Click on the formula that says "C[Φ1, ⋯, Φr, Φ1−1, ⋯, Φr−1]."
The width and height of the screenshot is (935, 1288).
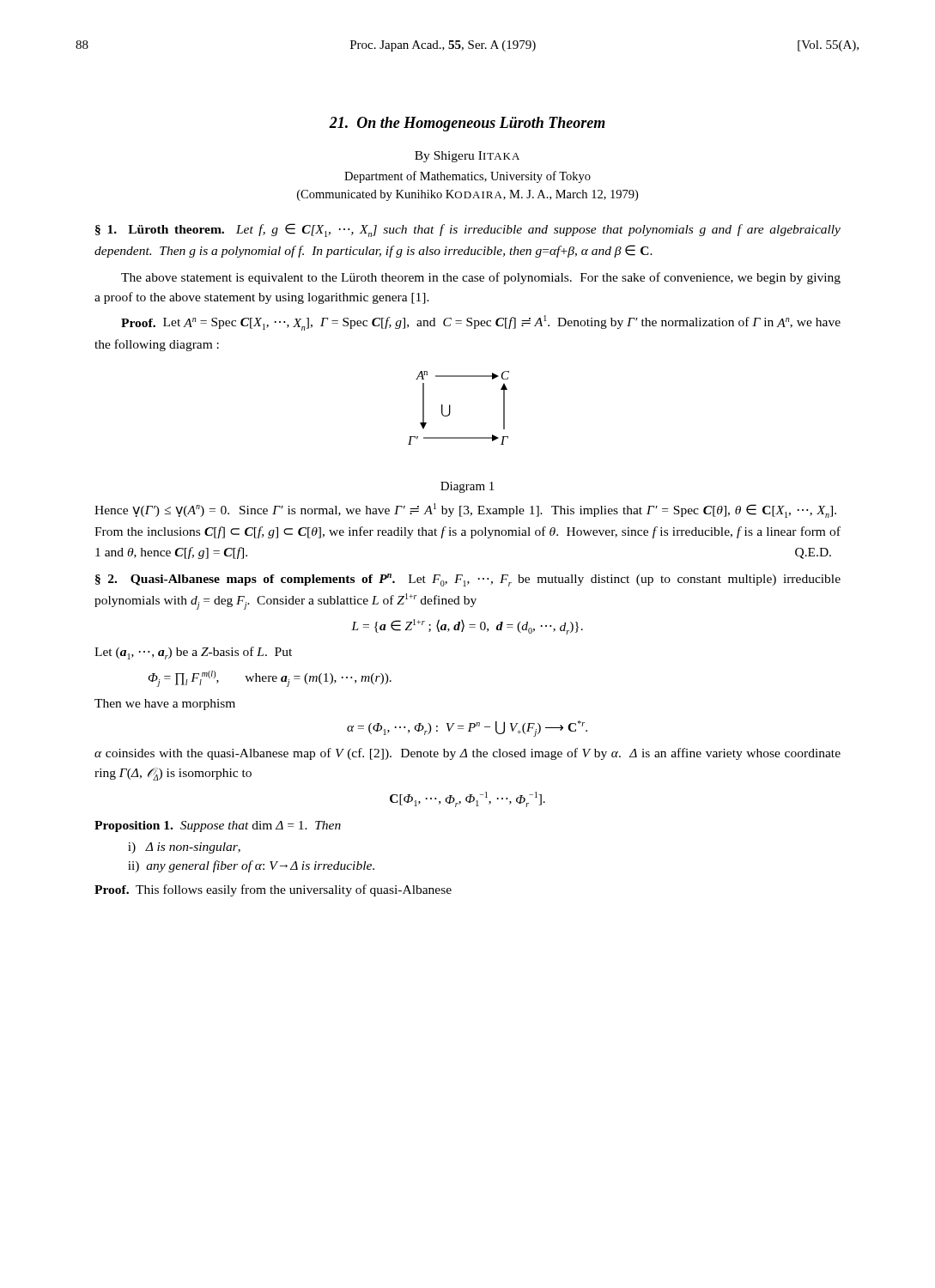coord(468,799)
